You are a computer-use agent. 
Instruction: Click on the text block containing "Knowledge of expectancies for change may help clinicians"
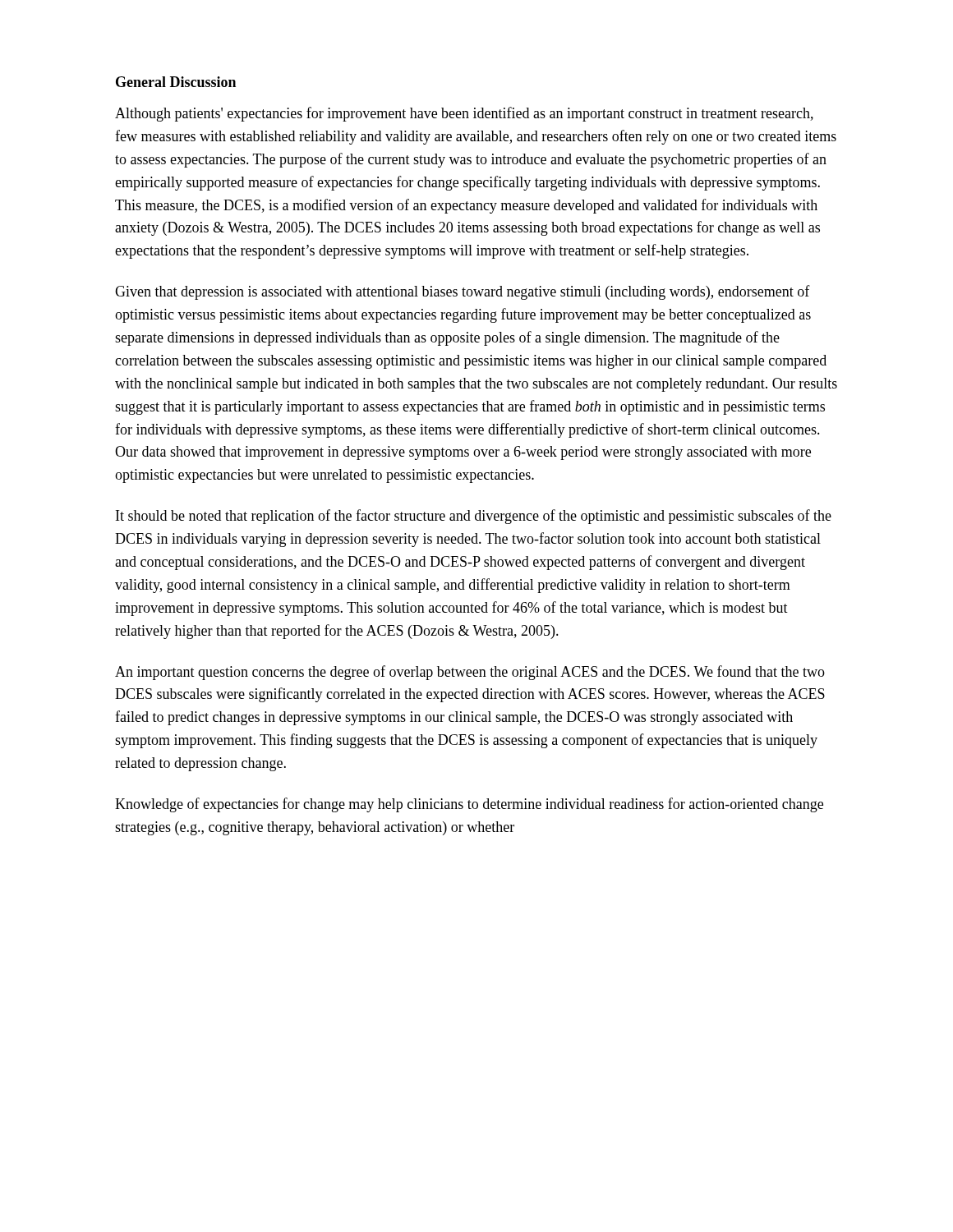(469, 816)
